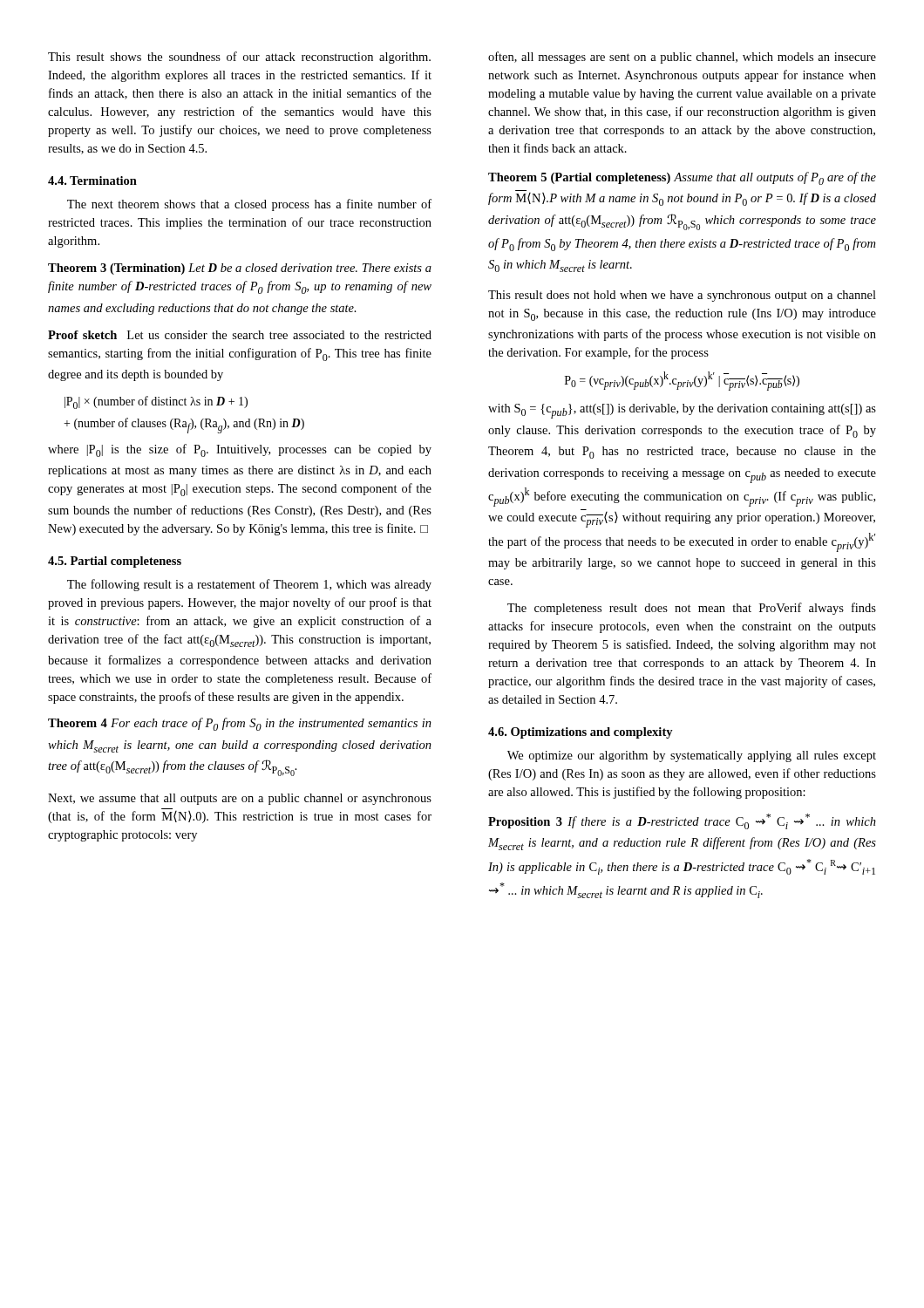Click the passage that begins "Proof sketch Let us consider the search"
The image size is (924, 1308).
click(x=240, y=355)
